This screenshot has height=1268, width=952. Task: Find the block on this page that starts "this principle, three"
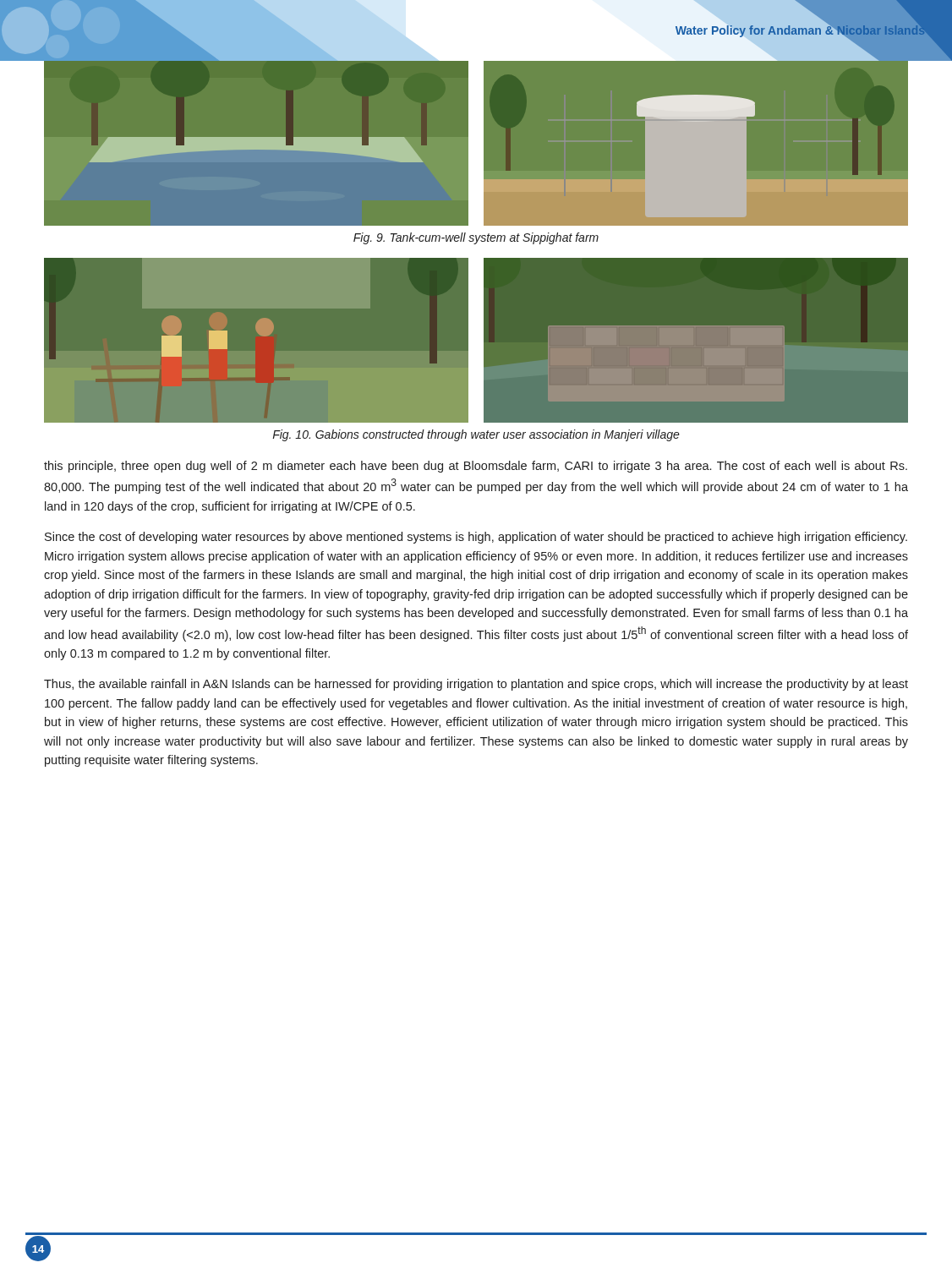pyautogui.click(x=476, y=486)
